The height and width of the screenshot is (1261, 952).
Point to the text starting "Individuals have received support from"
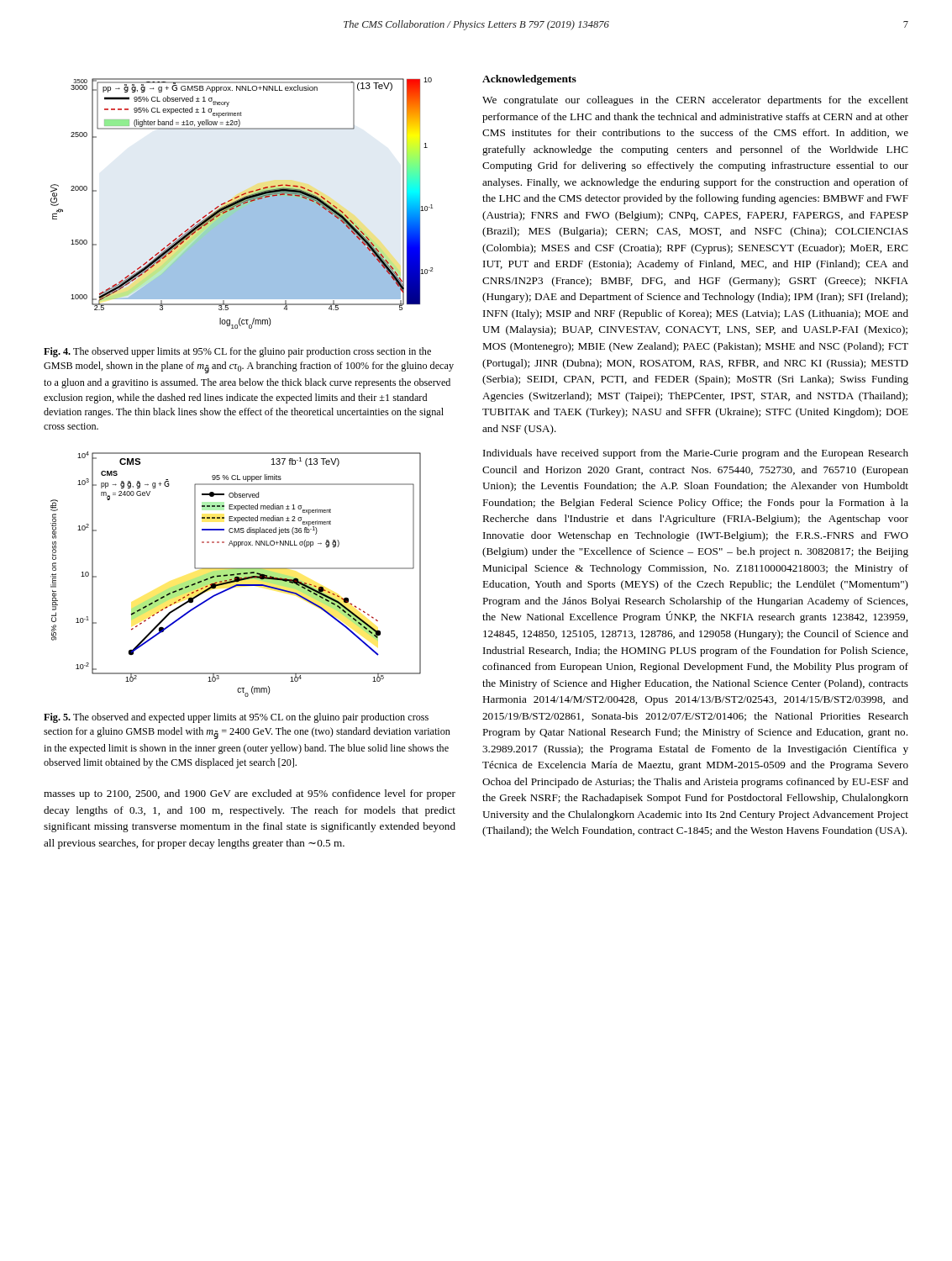[x=695, y=642]
